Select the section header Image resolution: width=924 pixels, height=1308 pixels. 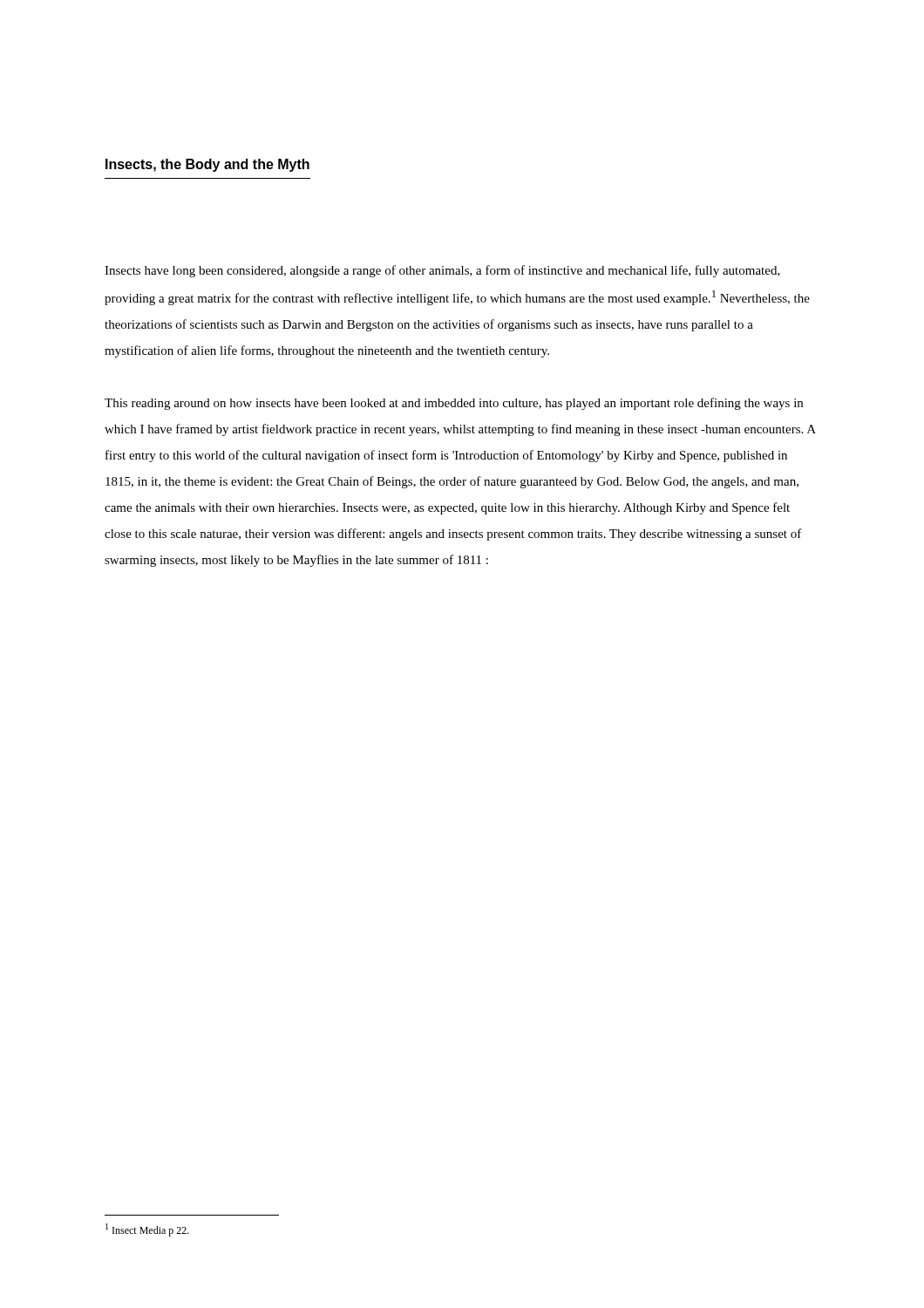tap(207, 168)
